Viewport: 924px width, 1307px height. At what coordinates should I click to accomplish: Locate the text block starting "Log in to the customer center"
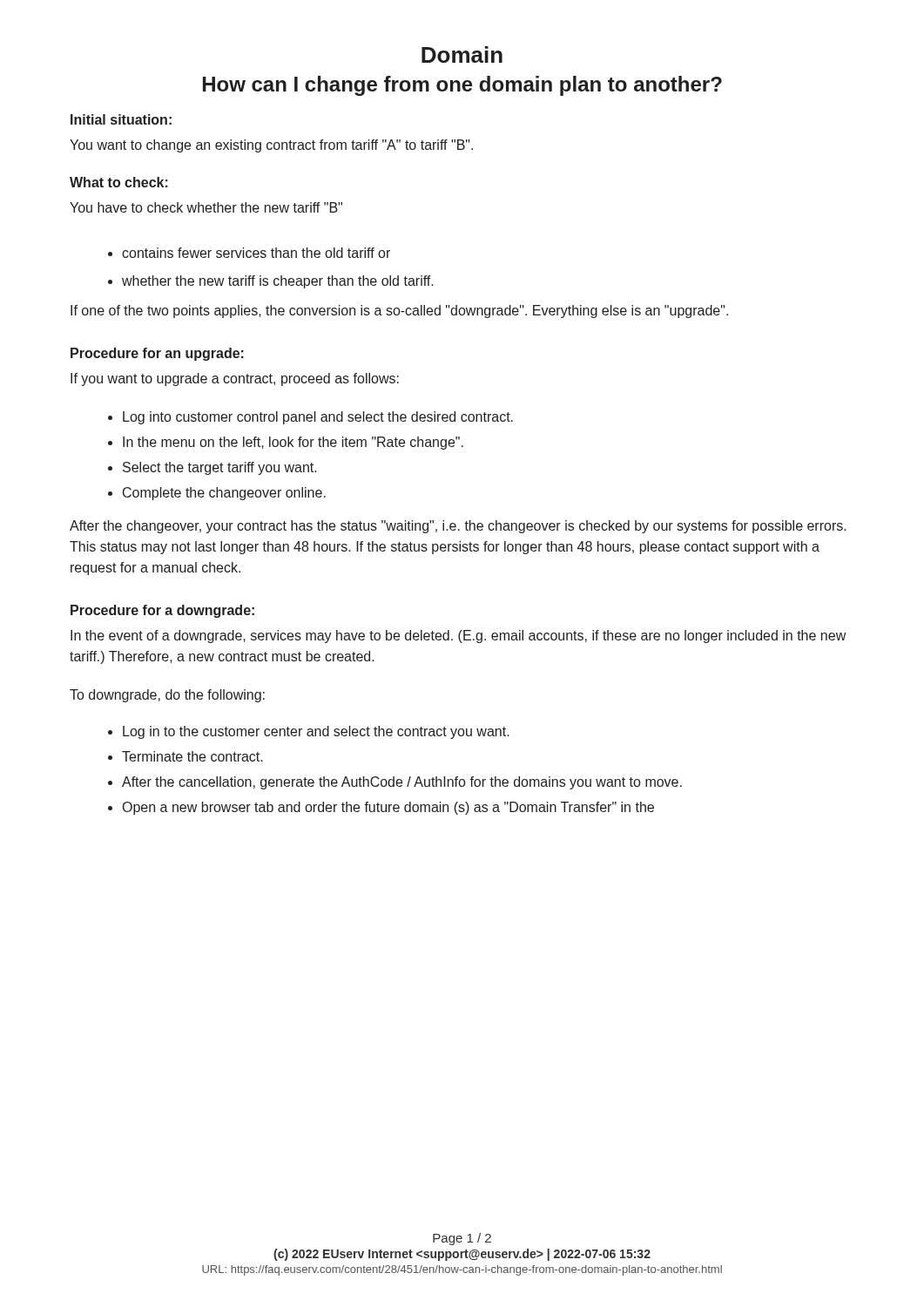click(462, 732)
